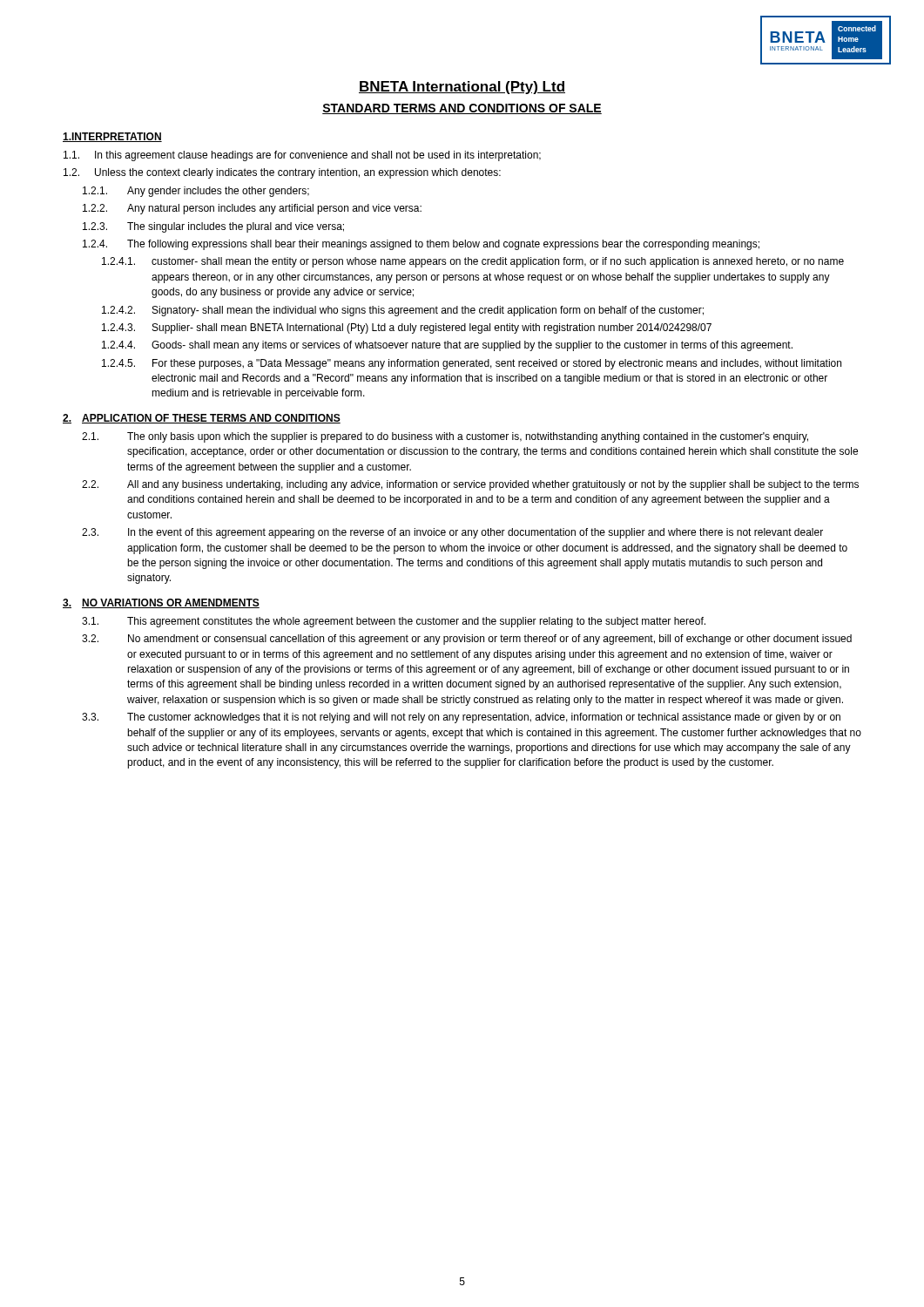Screen dimensions: 1307x924
Task: Point to the passage starting "2.4.5. For these"
Action: pyautogui.click(x=481, y=379)
